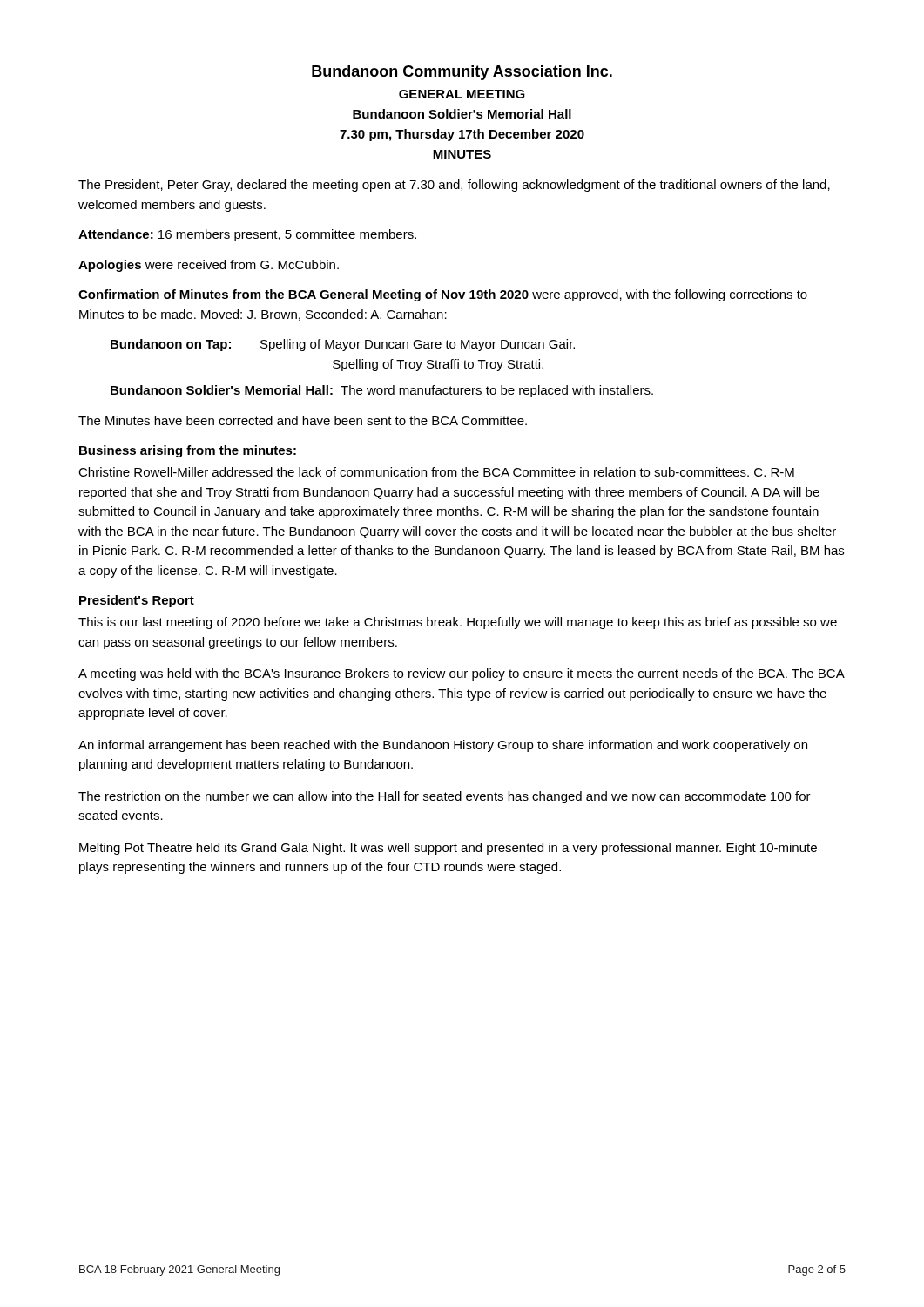Select the text with the text "Apologies were received from G. McCubbin."
The width and height of the screenshot is (924, 1307).
(209, 264)
